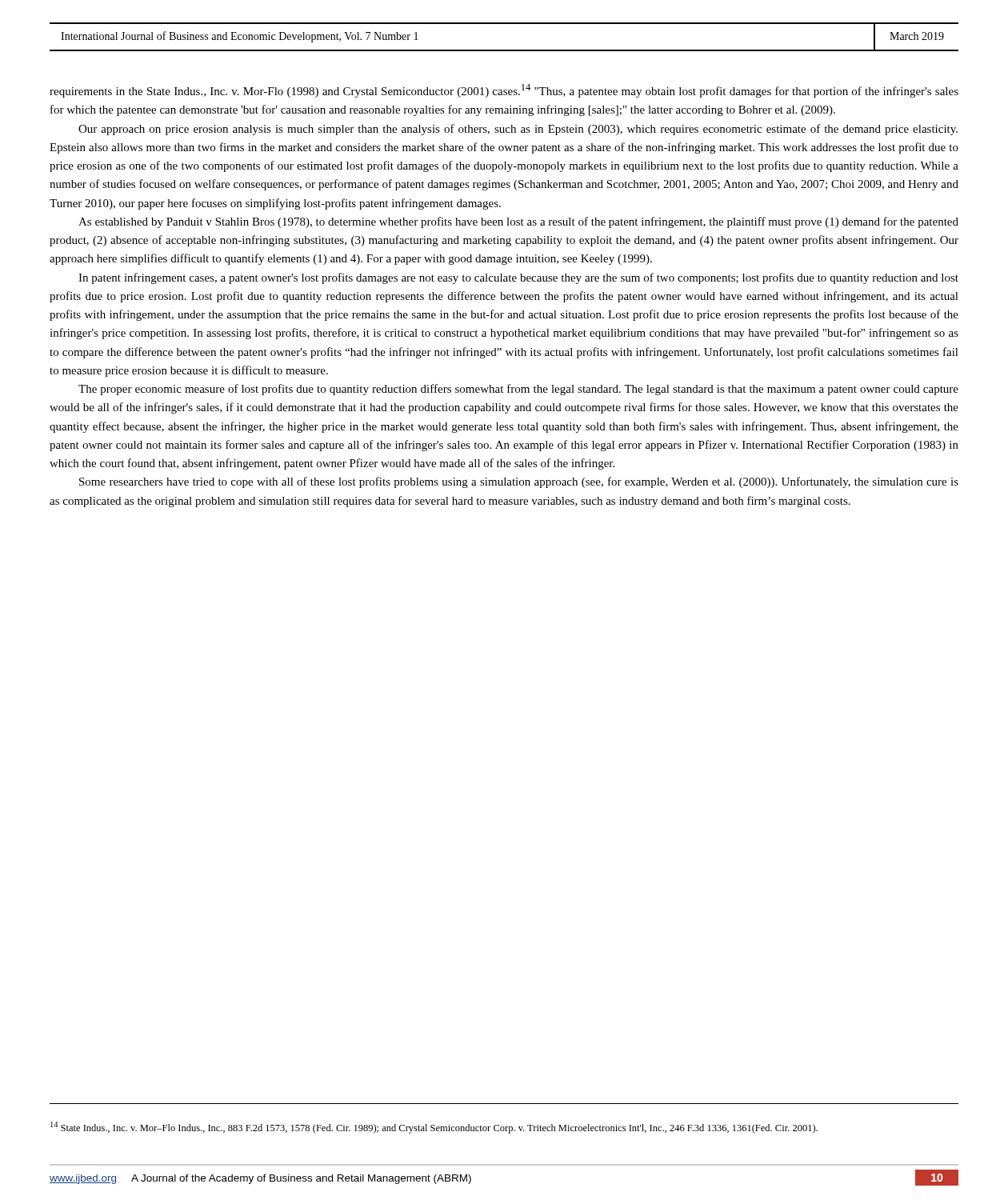This screenshot has width=1008, height=1200.
Task: Select the region starting "In patent infringement cases,"
Action: coord(504,324)
